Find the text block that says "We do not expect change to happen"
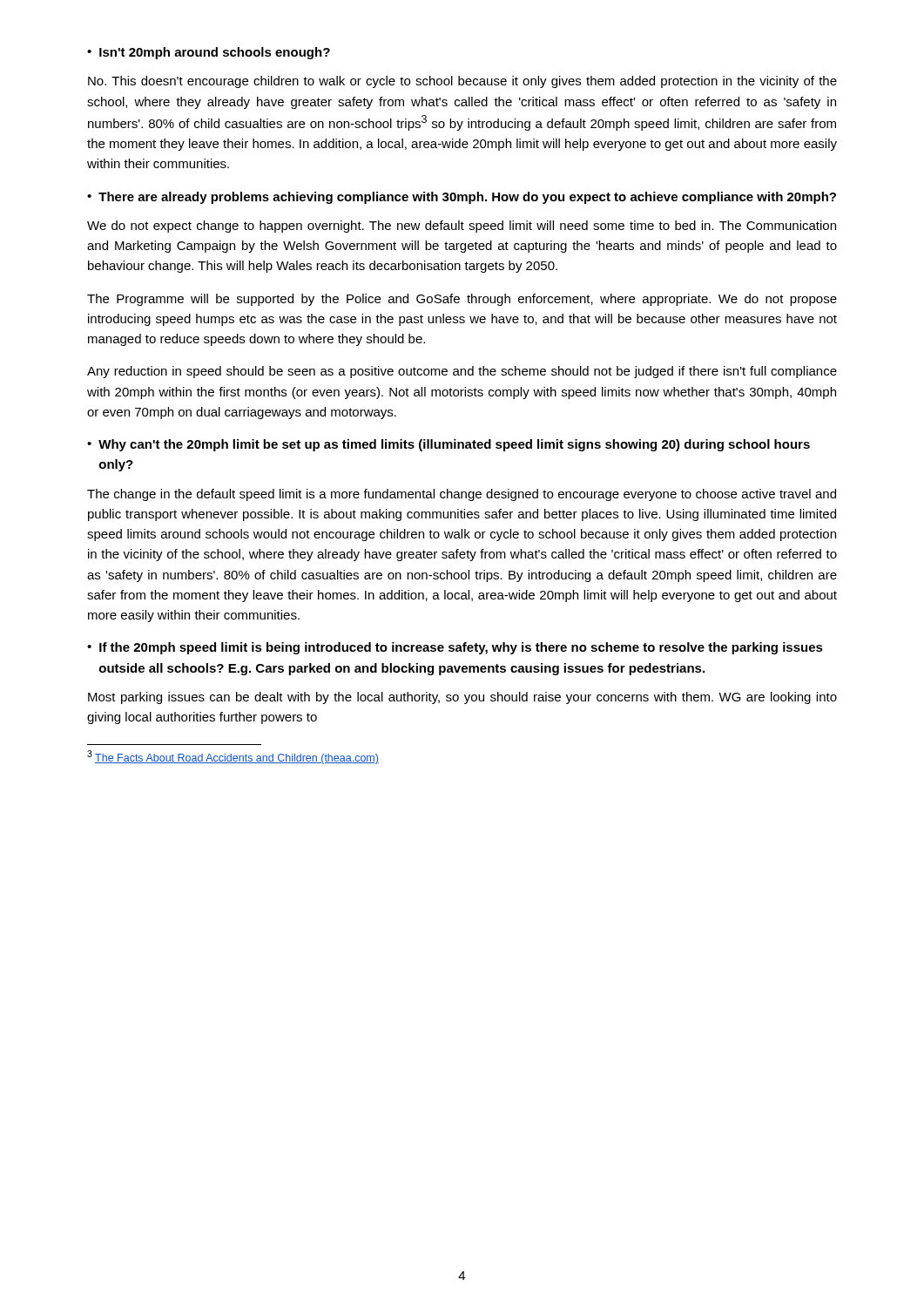The image size is (924, 1307). (462, 245)
